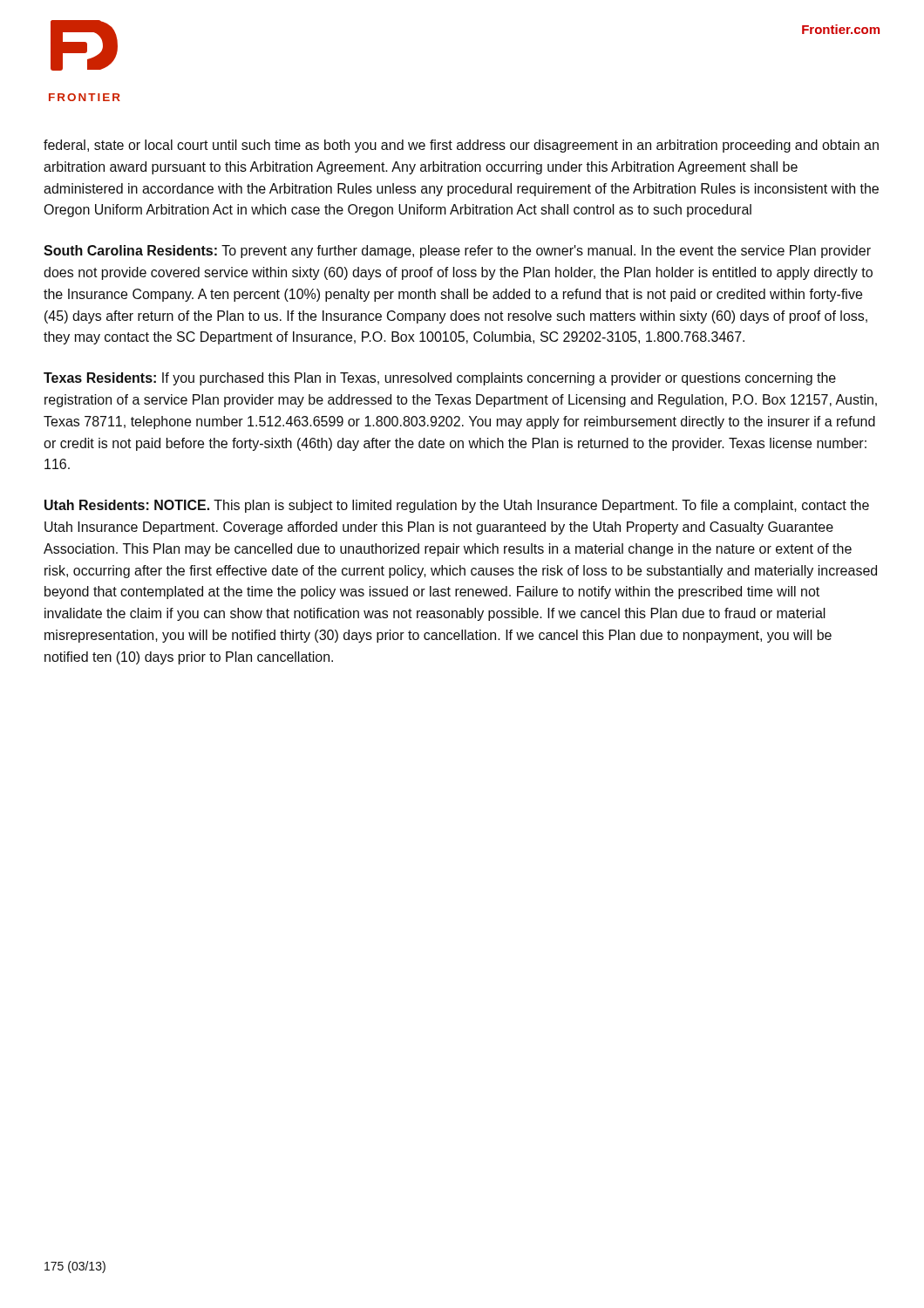
Task: Locate the text block with the text "Texas Residents: If you purchased this Plan in"
Action: click(461, 421)
